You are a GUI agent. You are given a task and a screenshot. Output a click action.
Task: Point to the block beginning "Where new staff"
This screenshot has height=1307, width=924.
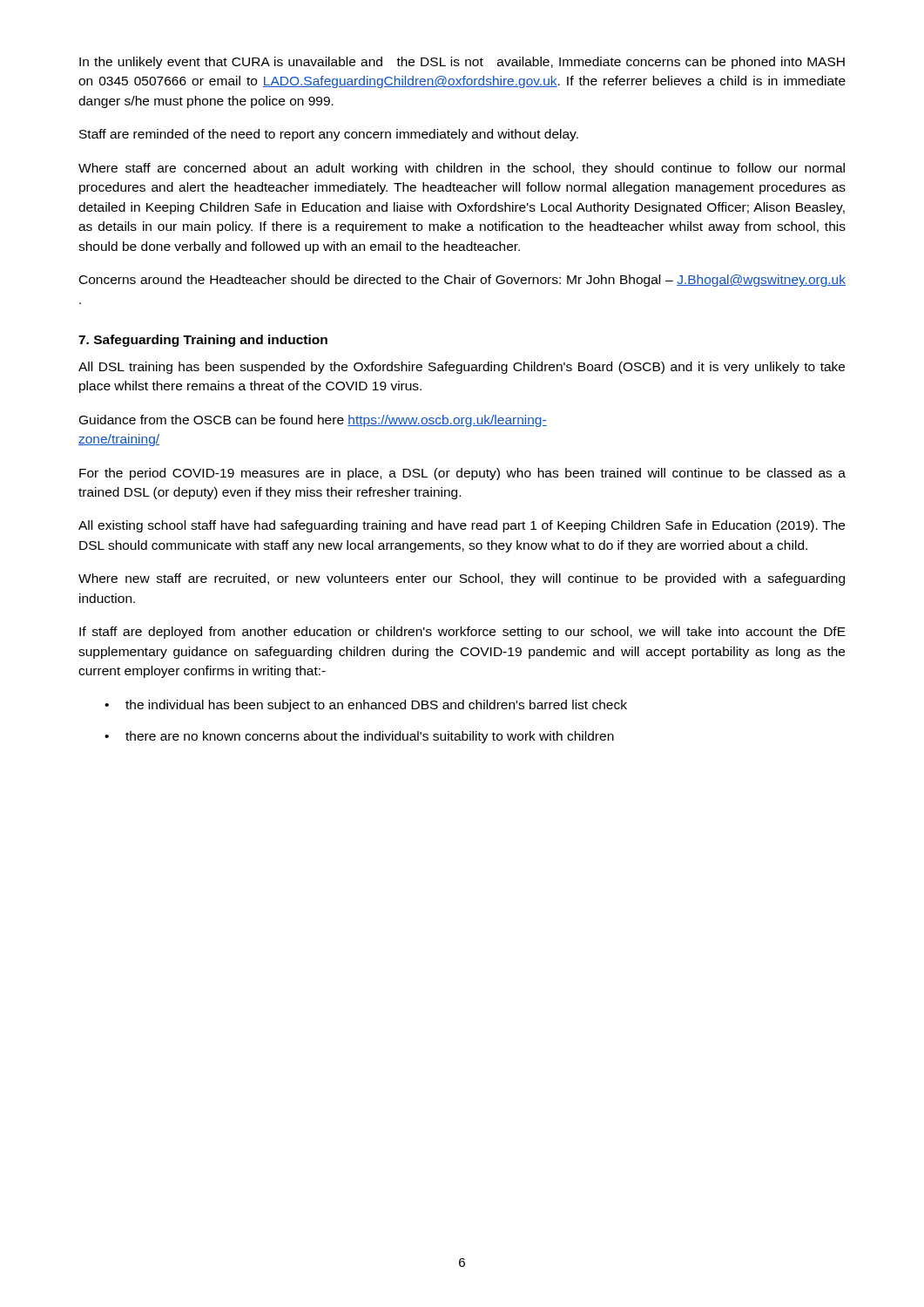[462, 588]
